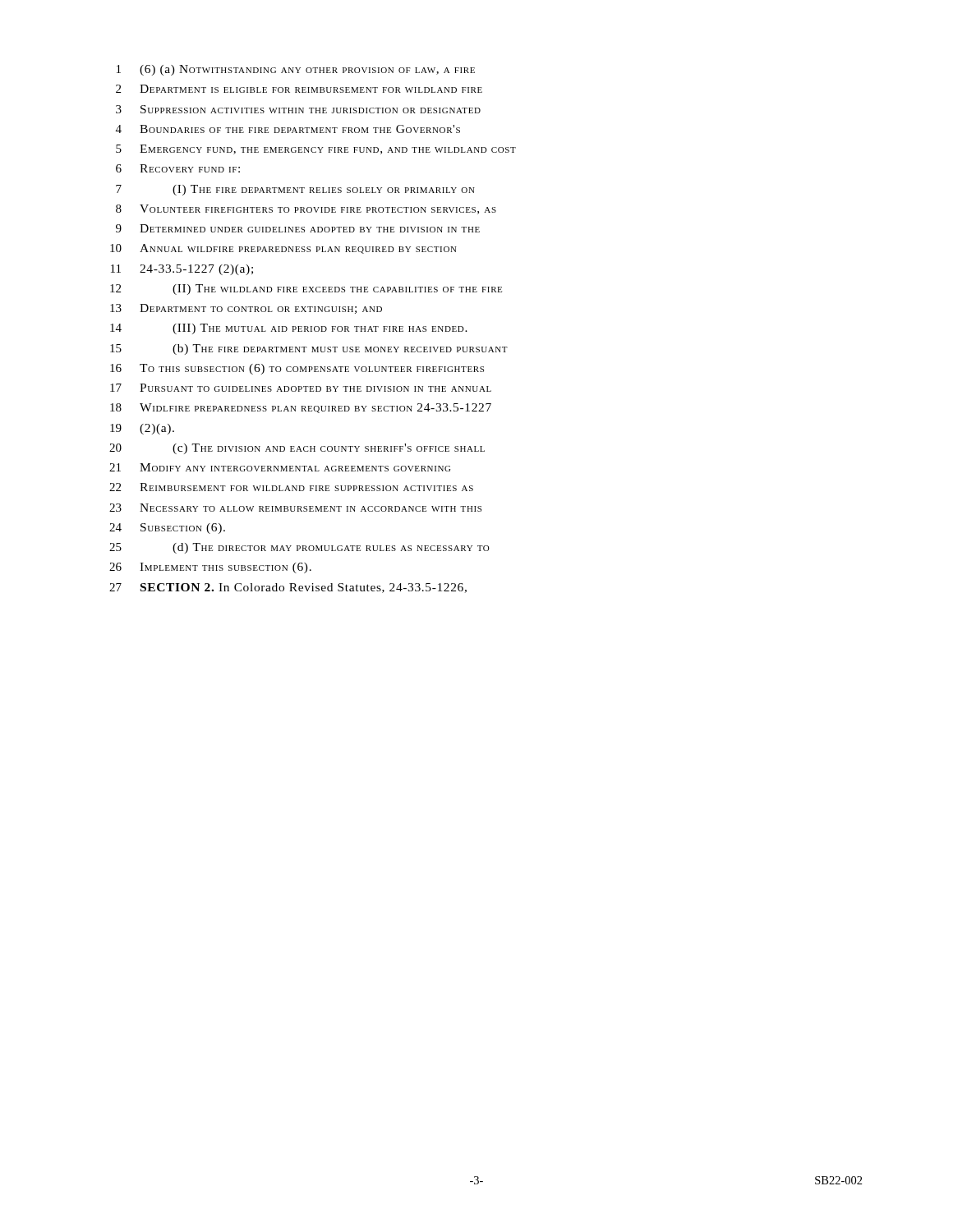Point to the block beginning "14 (III) The"
Screen dimensions: 1232x953
point(476,328)
